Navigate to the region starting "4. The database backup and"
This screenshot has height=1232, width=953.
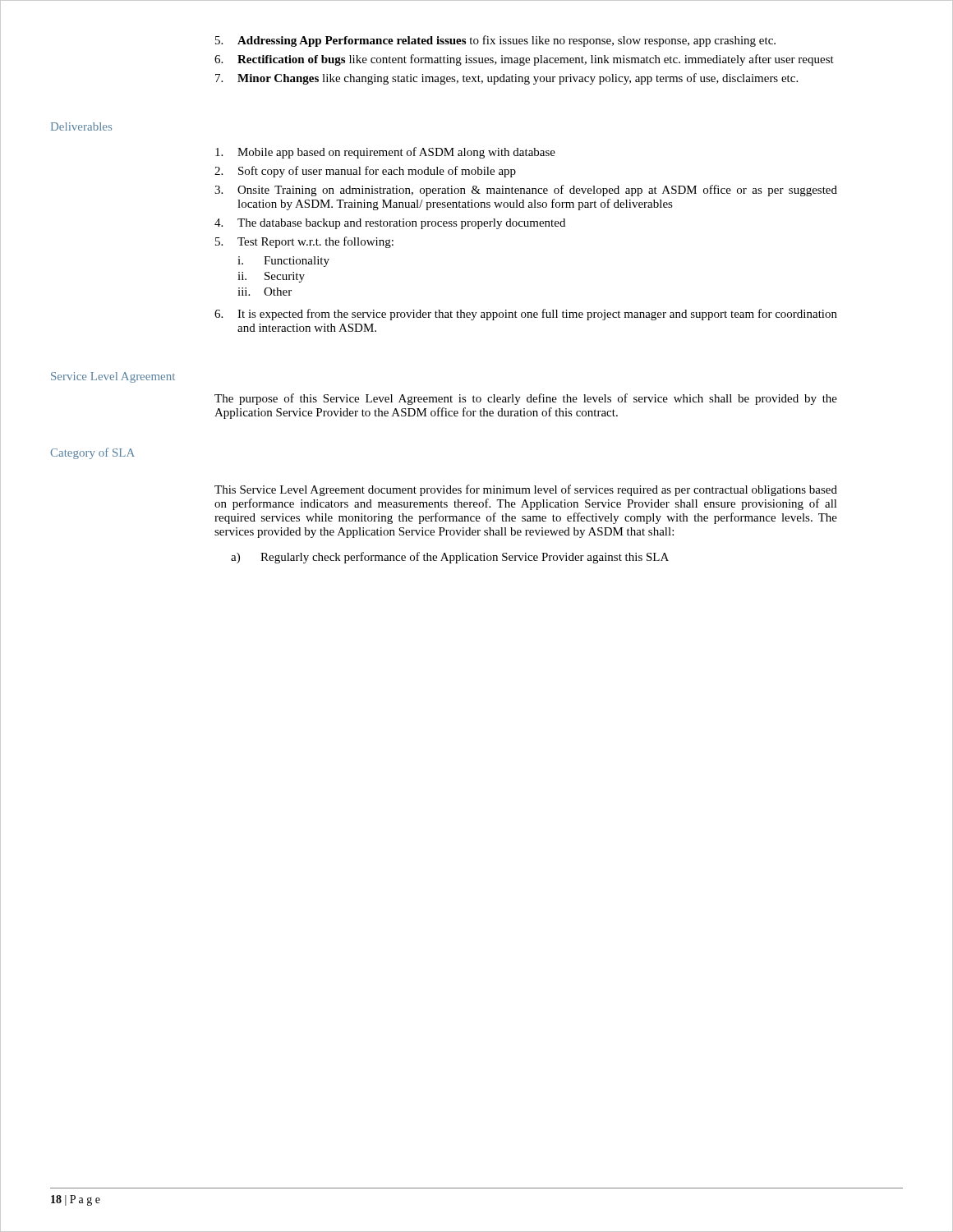[x=526, y=223]
